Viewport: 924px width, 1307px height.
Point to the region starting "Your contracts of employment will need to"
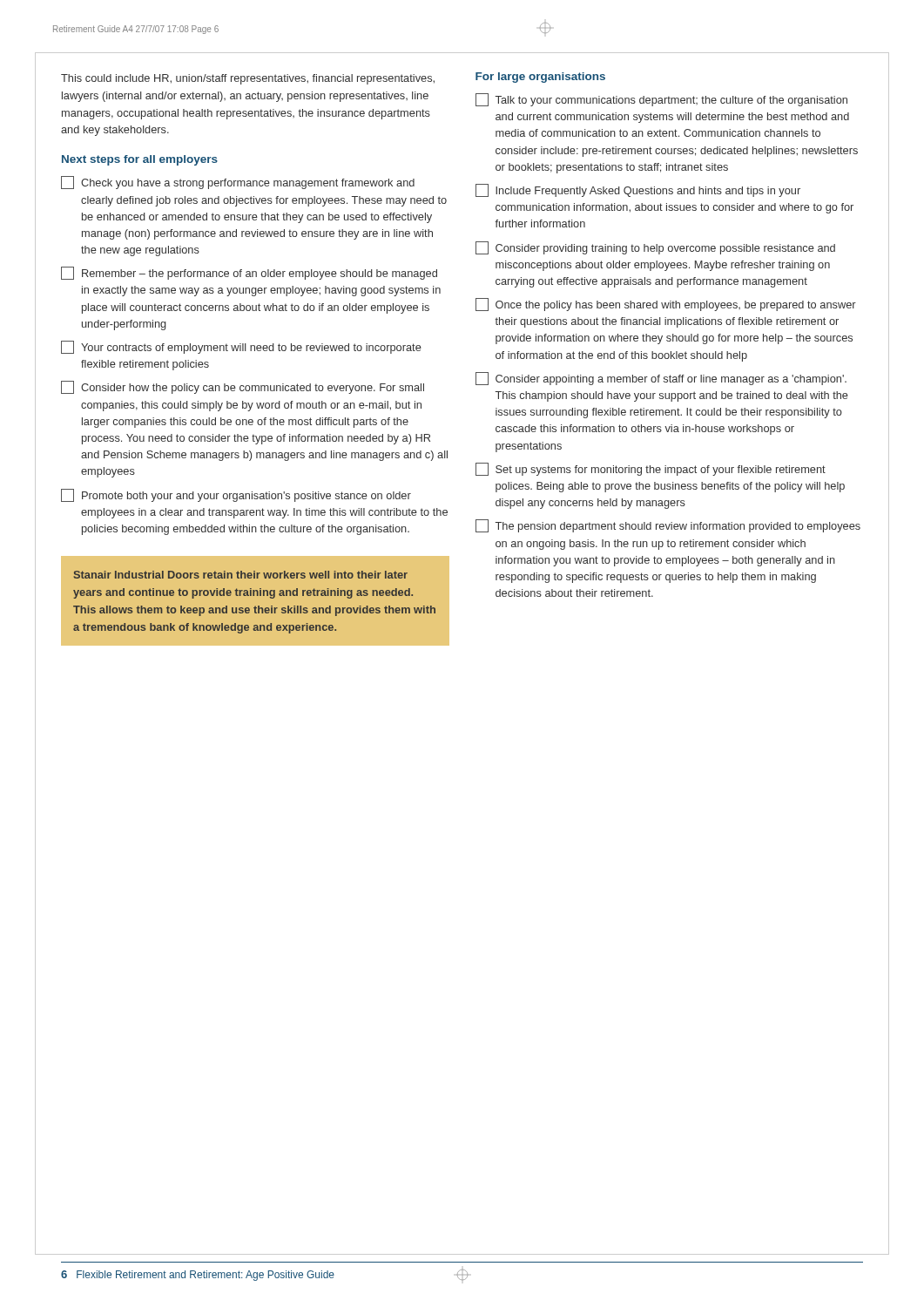click(255, 356)
